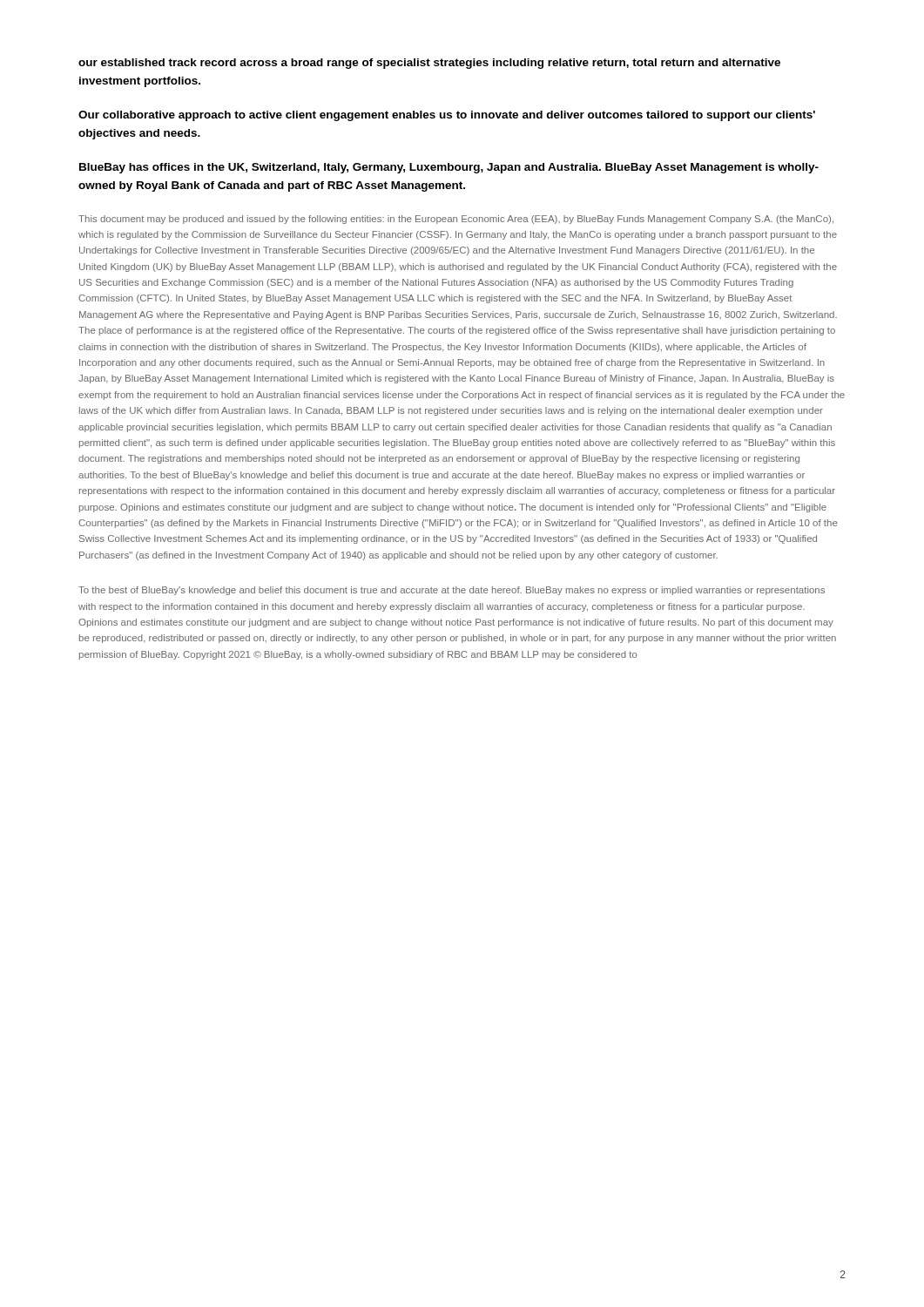Select the text block that reads "This document may be"
The width and height of the screenshot is (924, 1307).
462,387
